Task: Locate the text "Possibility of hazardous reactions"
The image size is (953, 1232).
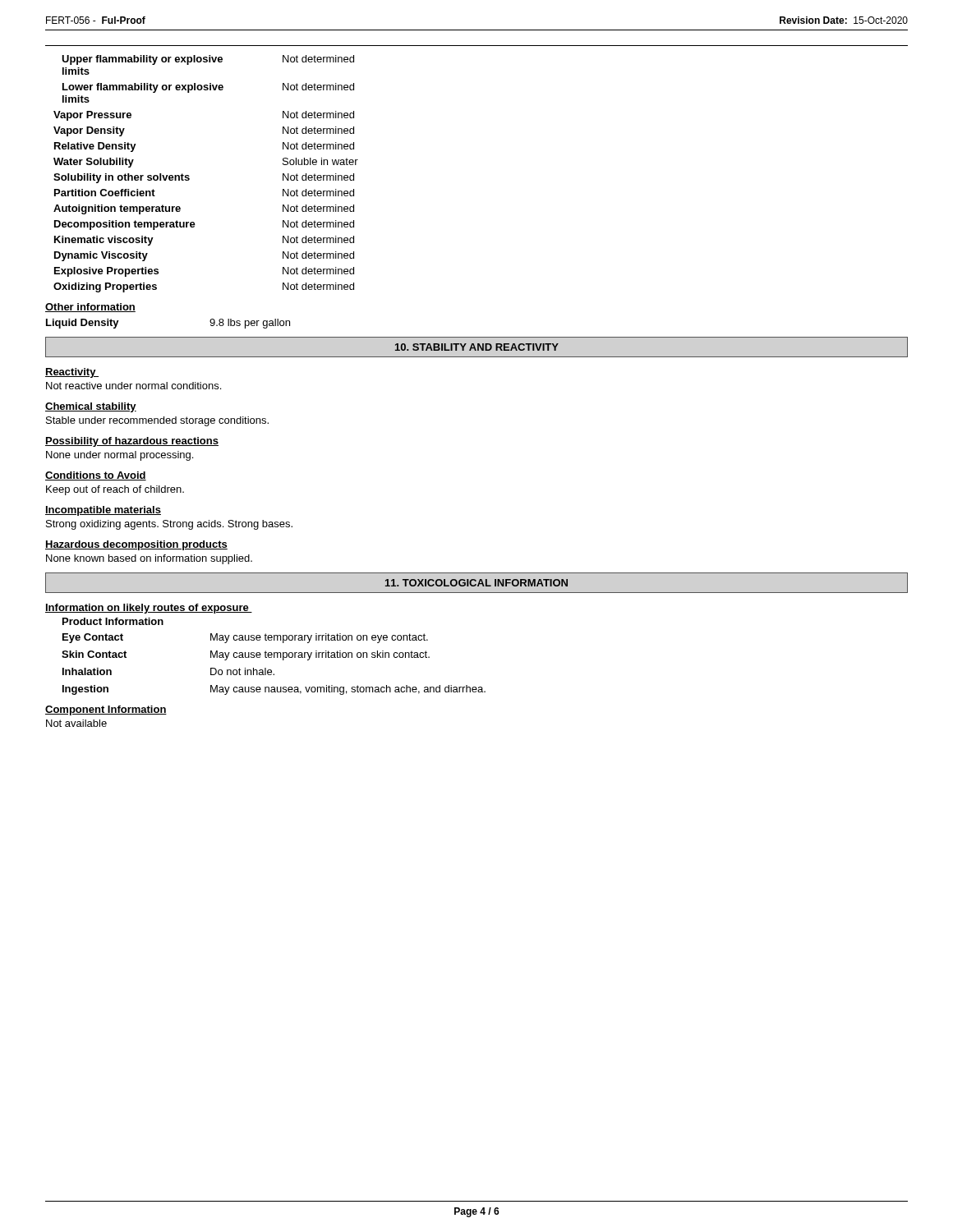Action: tap(132, 441)
